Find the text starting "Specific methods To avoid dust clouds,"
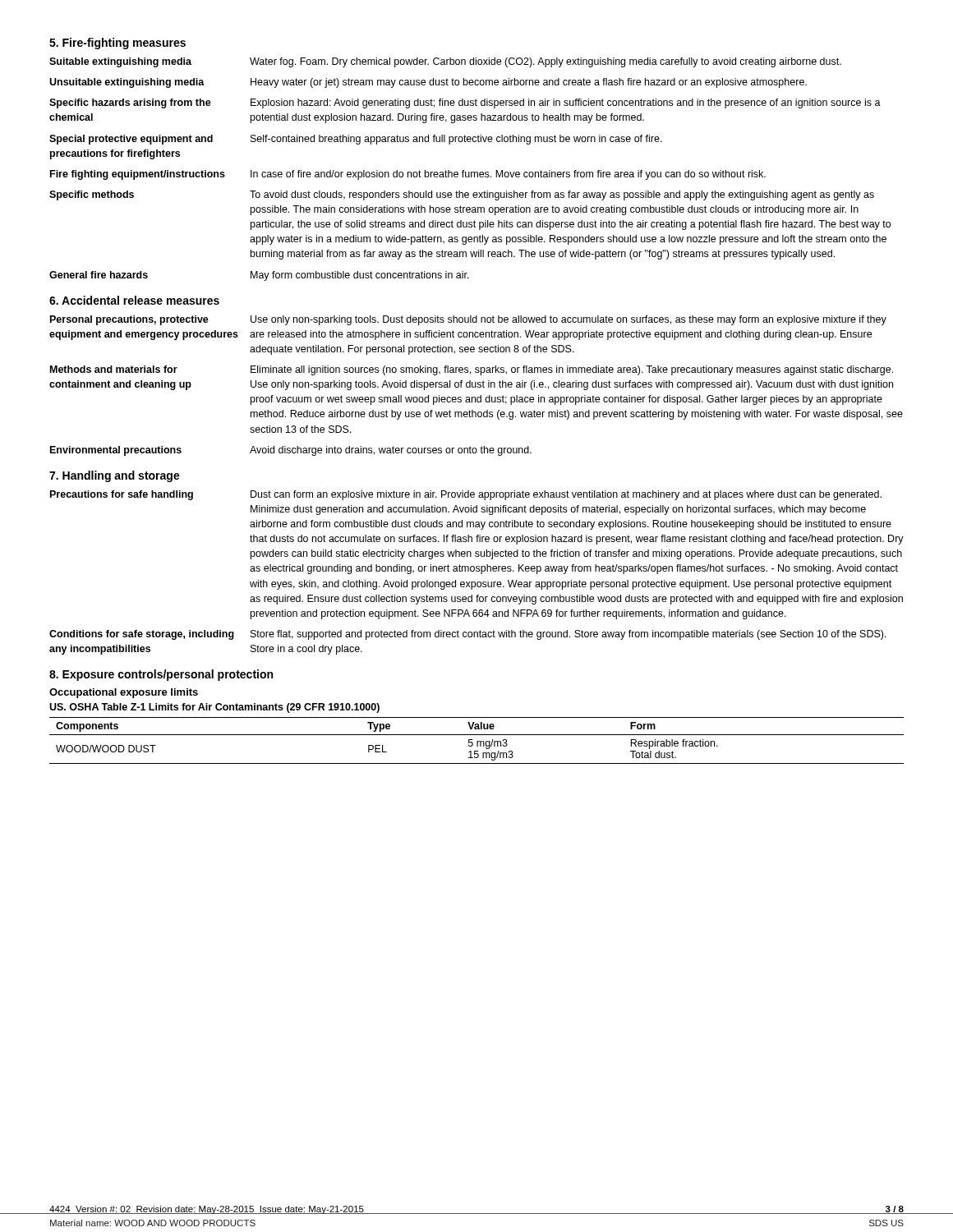Viewport: 953px width, 1232px height. coord(476,224)
